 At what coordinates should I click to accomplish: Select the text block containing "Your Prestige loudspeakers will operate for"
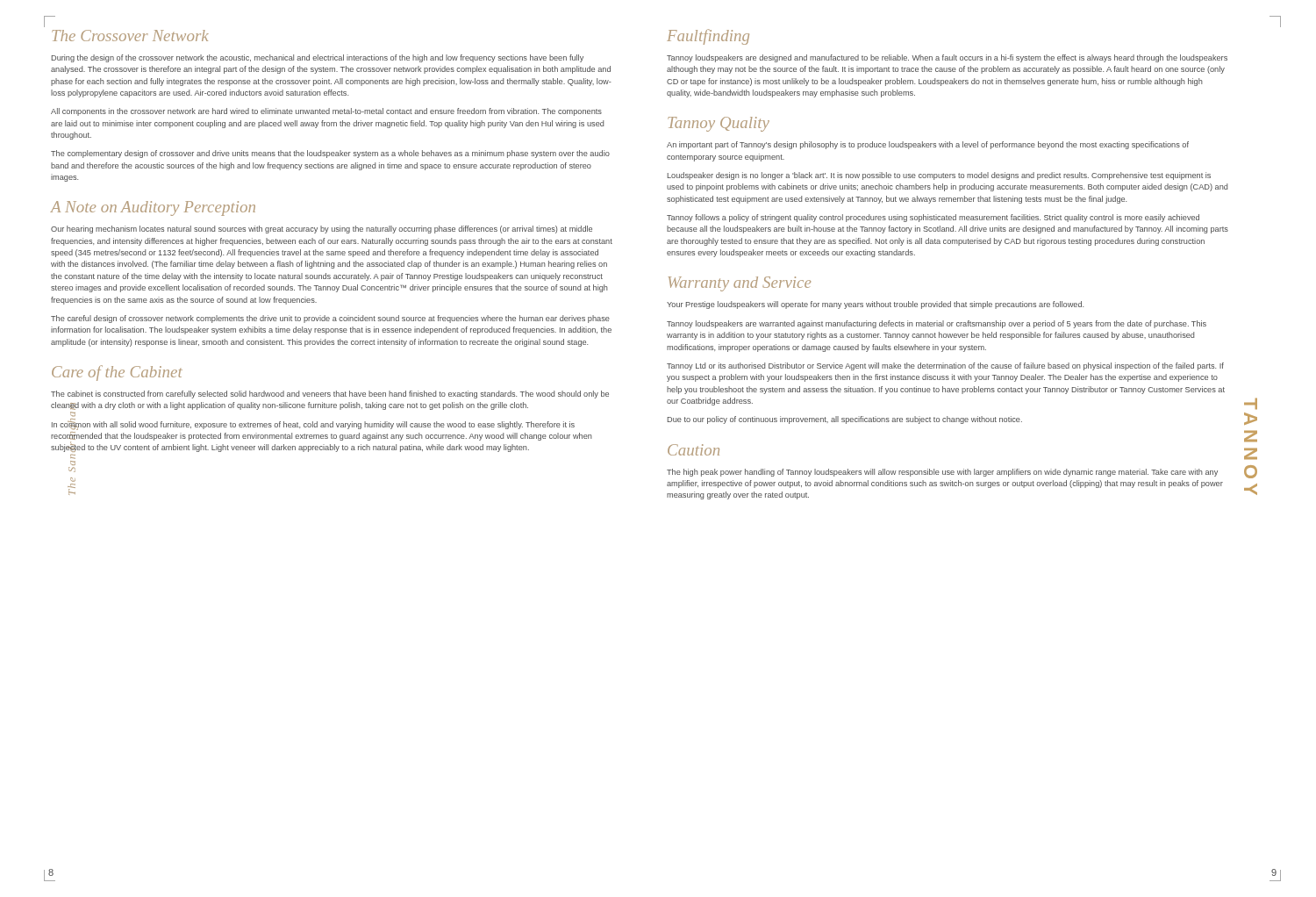876,305
